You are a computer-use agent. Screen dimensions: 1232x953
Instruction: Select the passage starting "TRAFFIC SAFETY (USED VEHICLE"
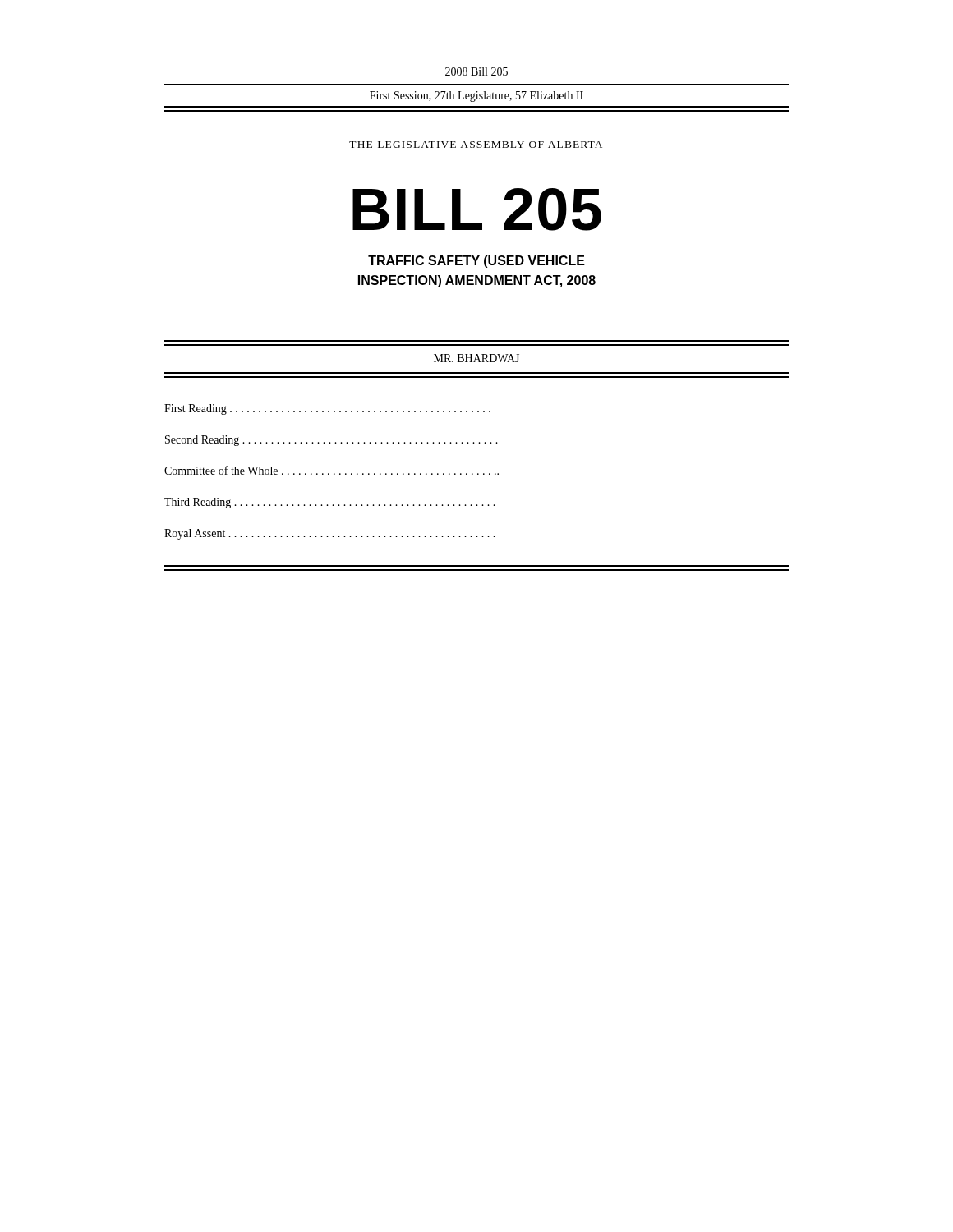click(476, 271)
